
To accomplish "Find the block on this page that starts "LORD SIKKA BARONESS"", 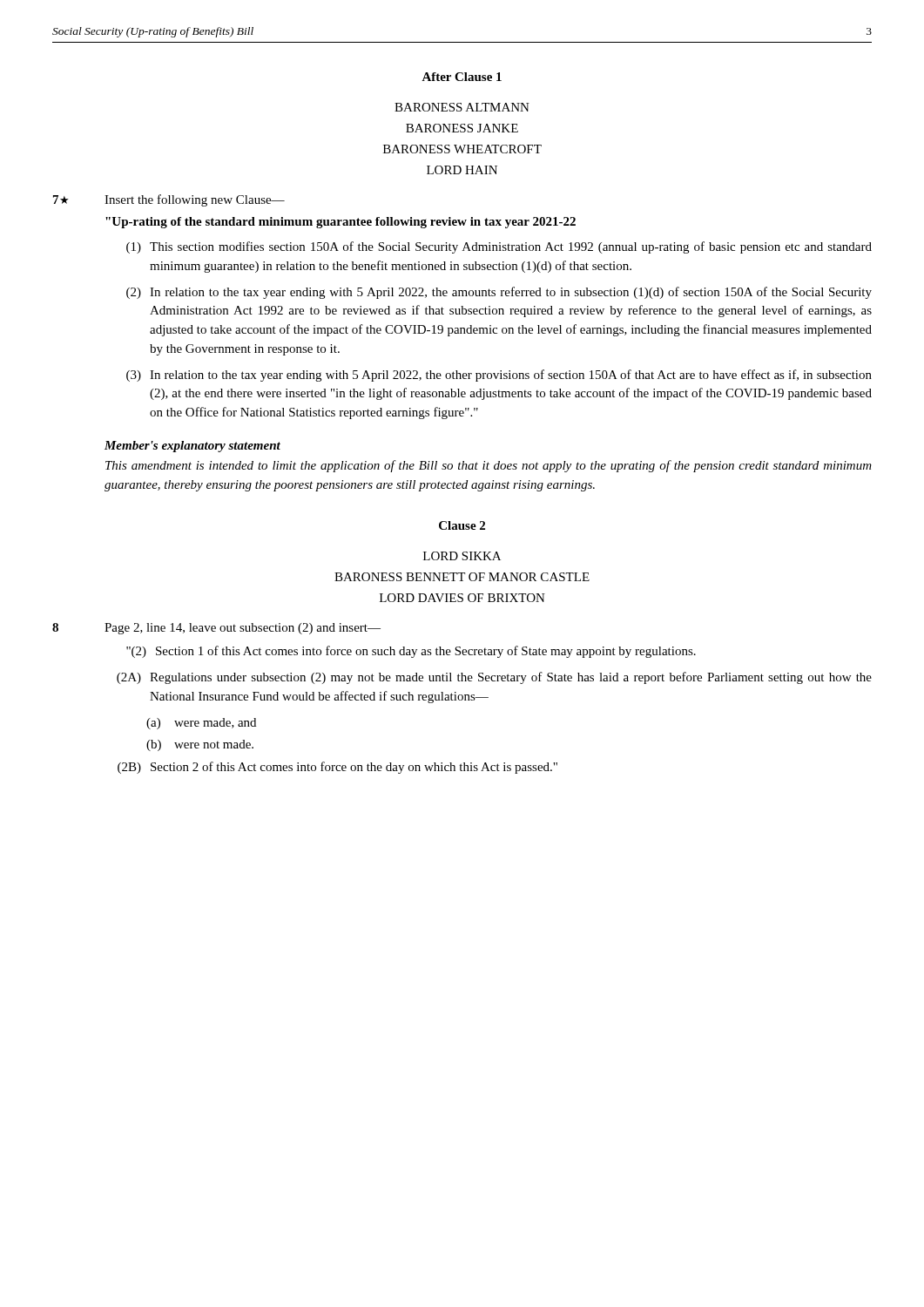I will (462, 577).
